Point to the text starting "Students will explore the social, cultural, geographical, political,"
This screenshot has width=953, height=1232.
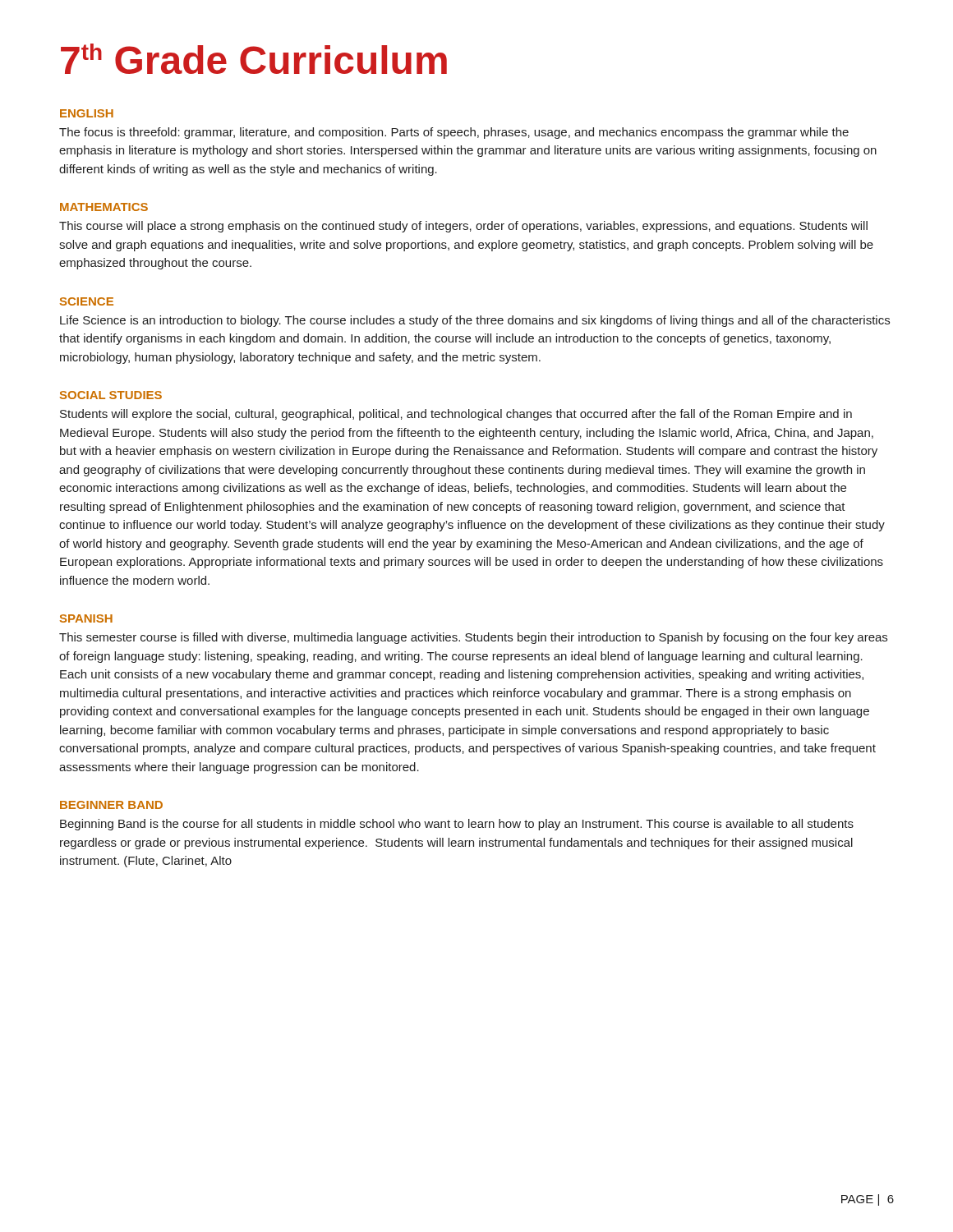(472, 497)
